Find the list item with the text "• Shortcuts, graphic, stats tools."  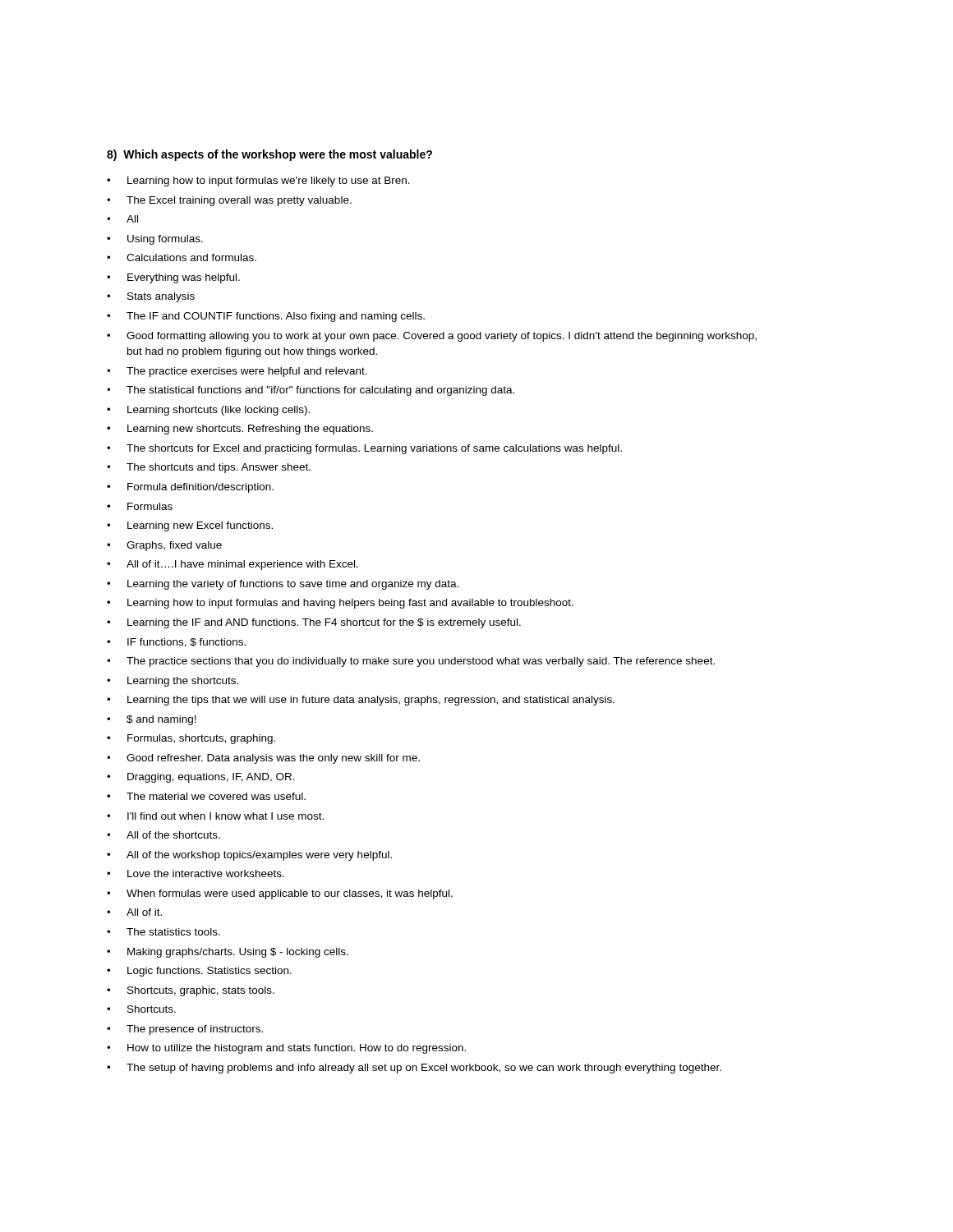click(191, 991)
